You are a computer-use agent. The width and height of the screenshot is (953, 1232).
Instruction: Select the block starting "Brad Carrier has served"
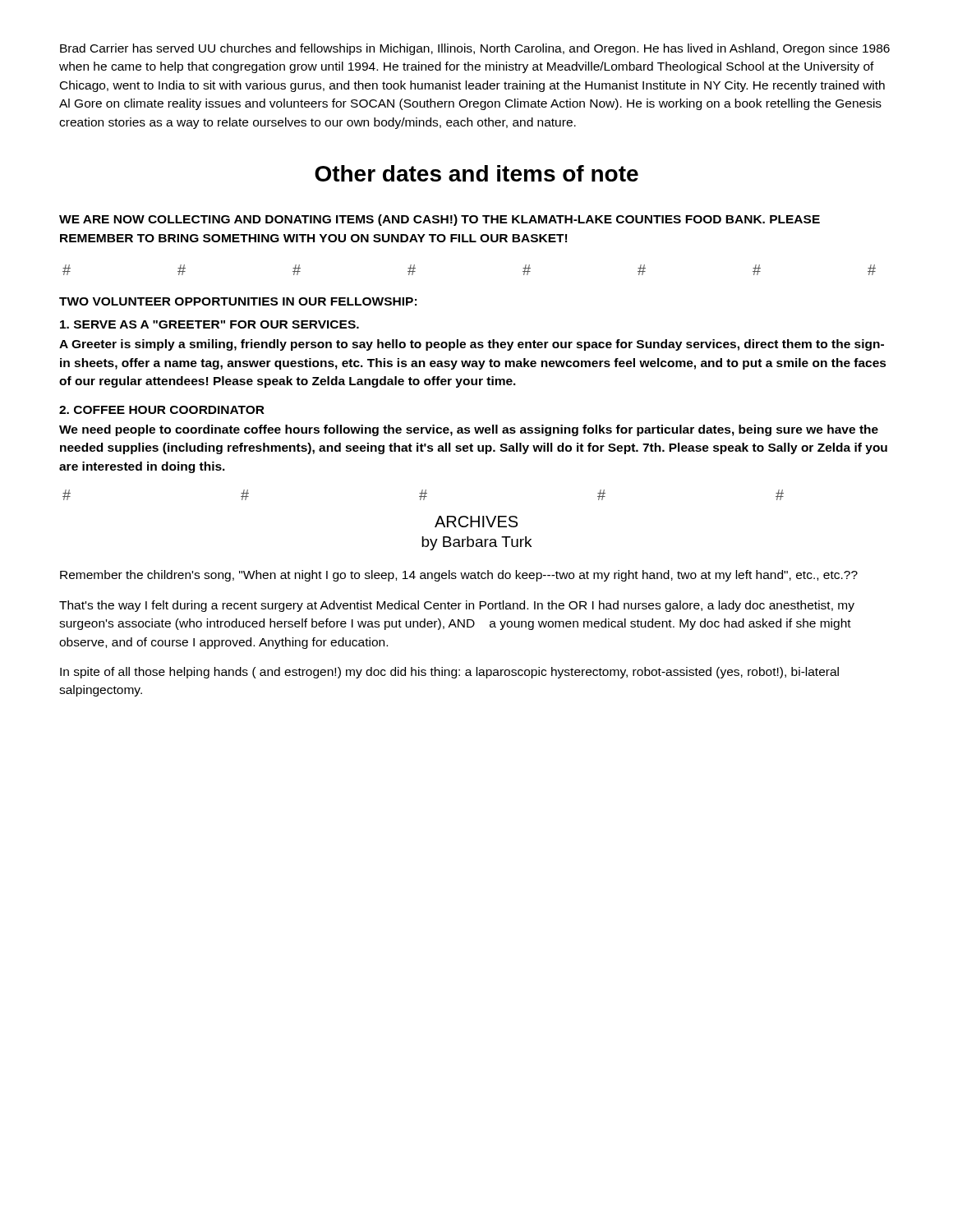[x=475, y=85]
